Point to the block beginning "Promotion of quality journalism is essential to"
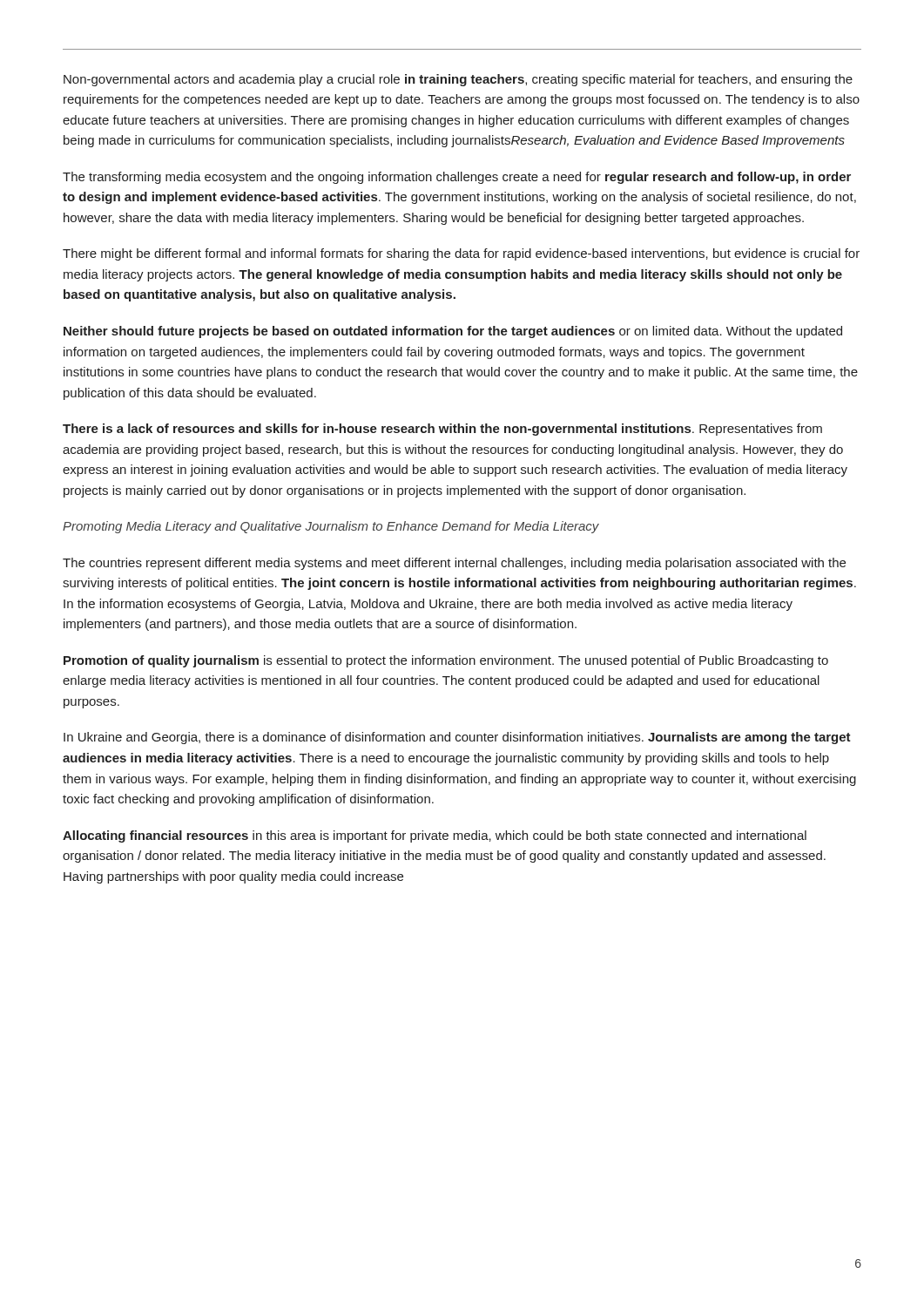Viewport: 924px width, 1307px height. point(446,680)
